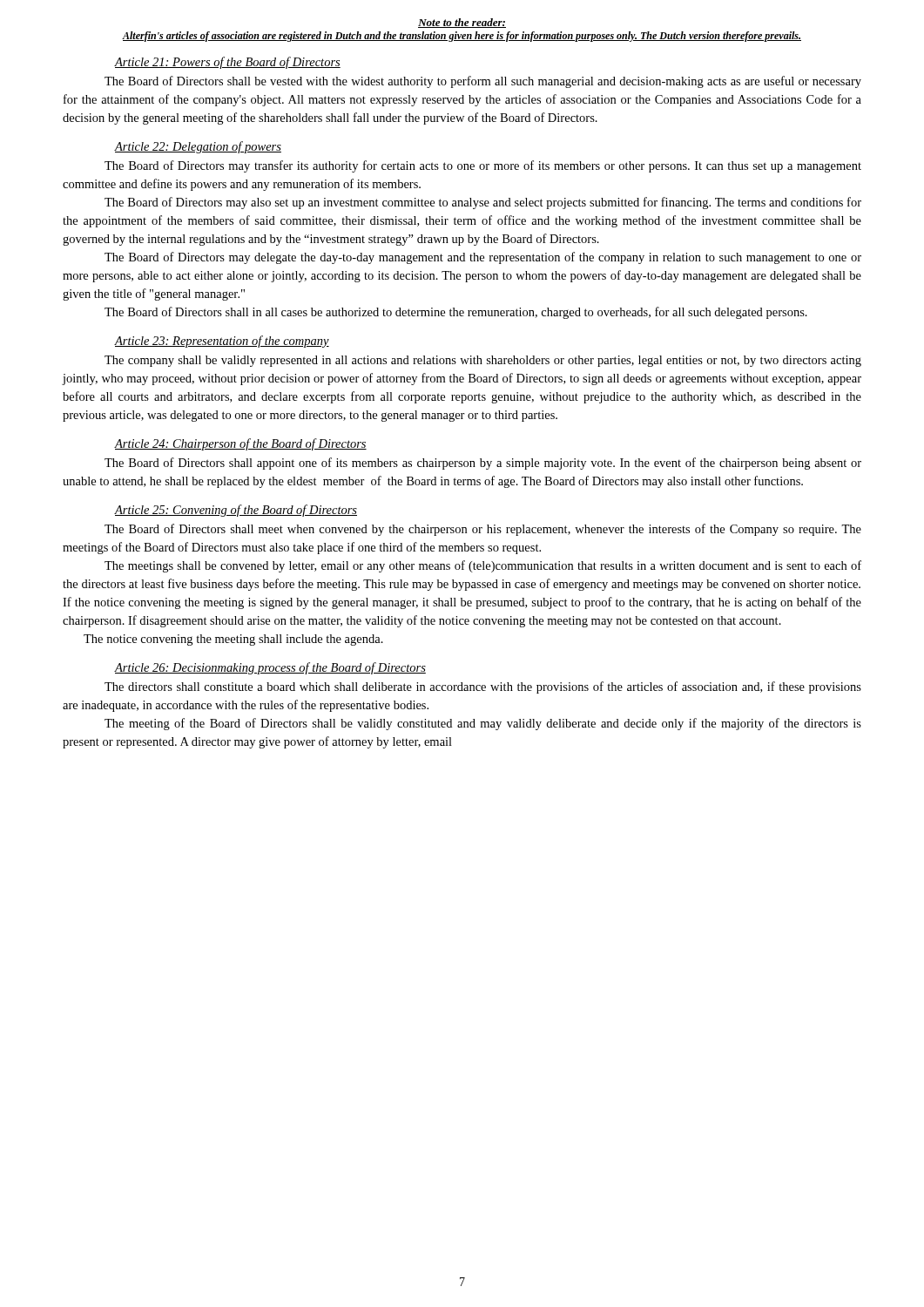Click on the block starting "The Board of Directors may transfer its"

[x=462, y=239]
